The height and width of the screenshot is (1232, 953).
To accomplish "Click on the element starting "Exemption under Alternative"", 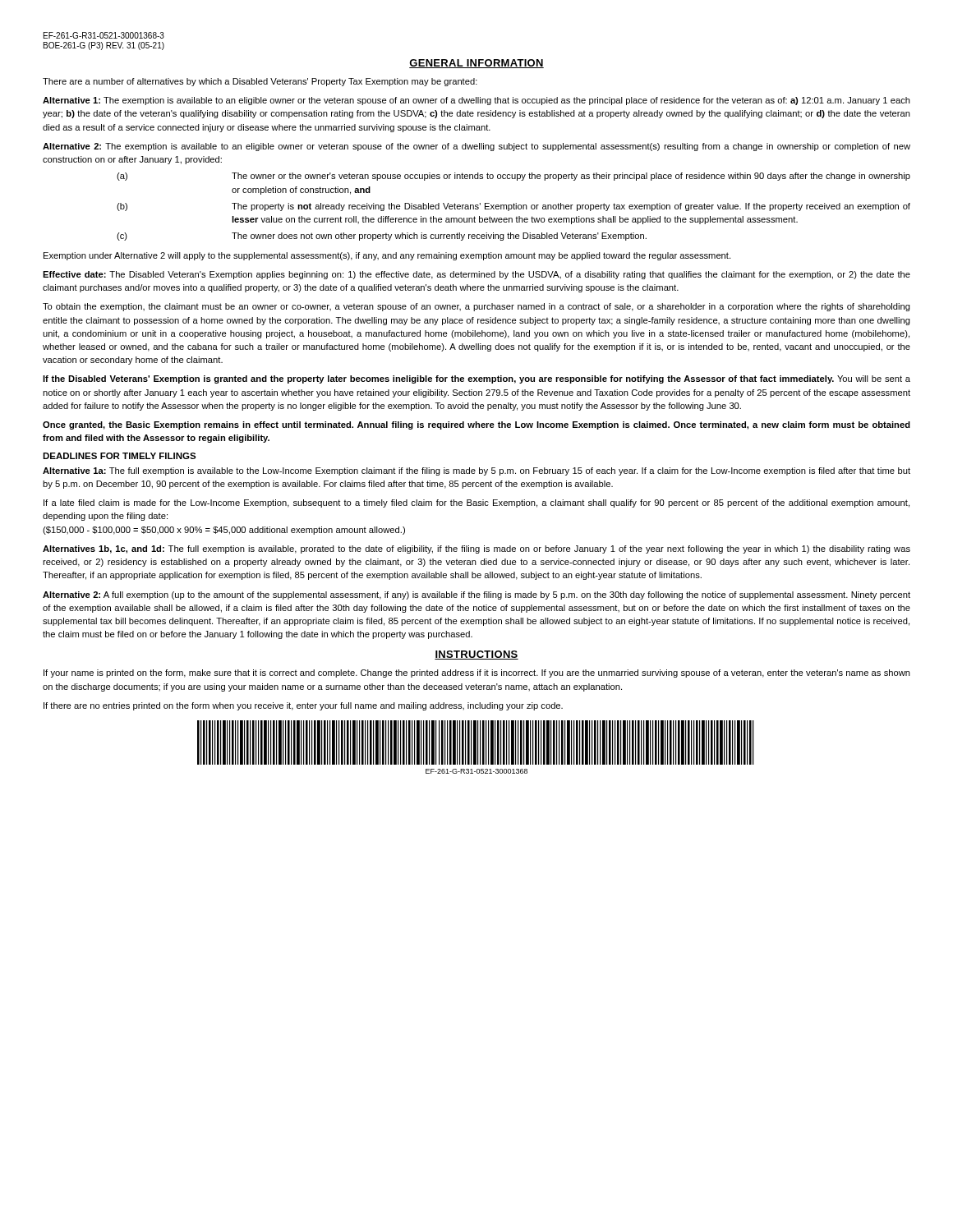I will coord(387,255).
